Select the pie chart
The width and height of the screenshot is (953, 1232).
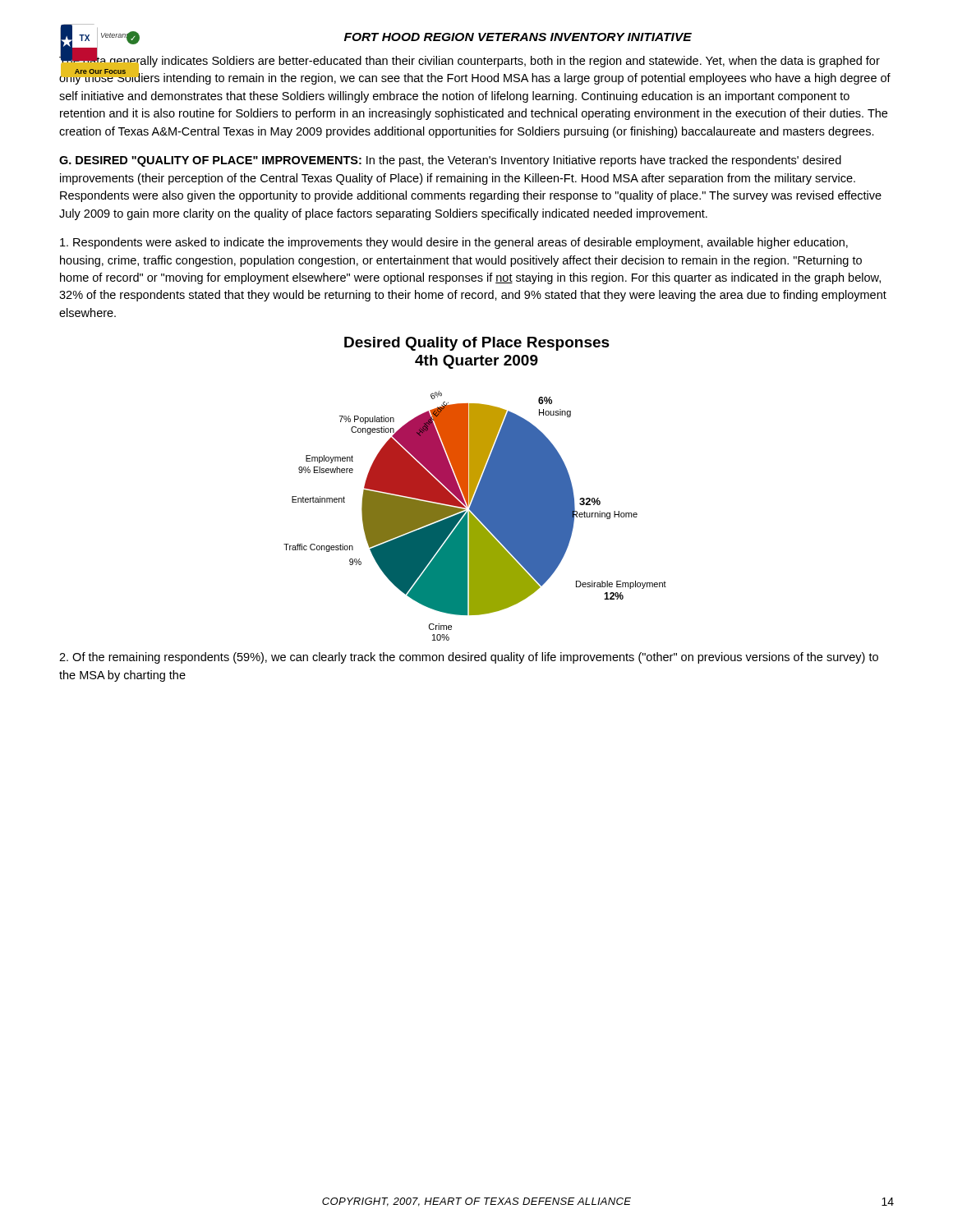tap(476, 509)
